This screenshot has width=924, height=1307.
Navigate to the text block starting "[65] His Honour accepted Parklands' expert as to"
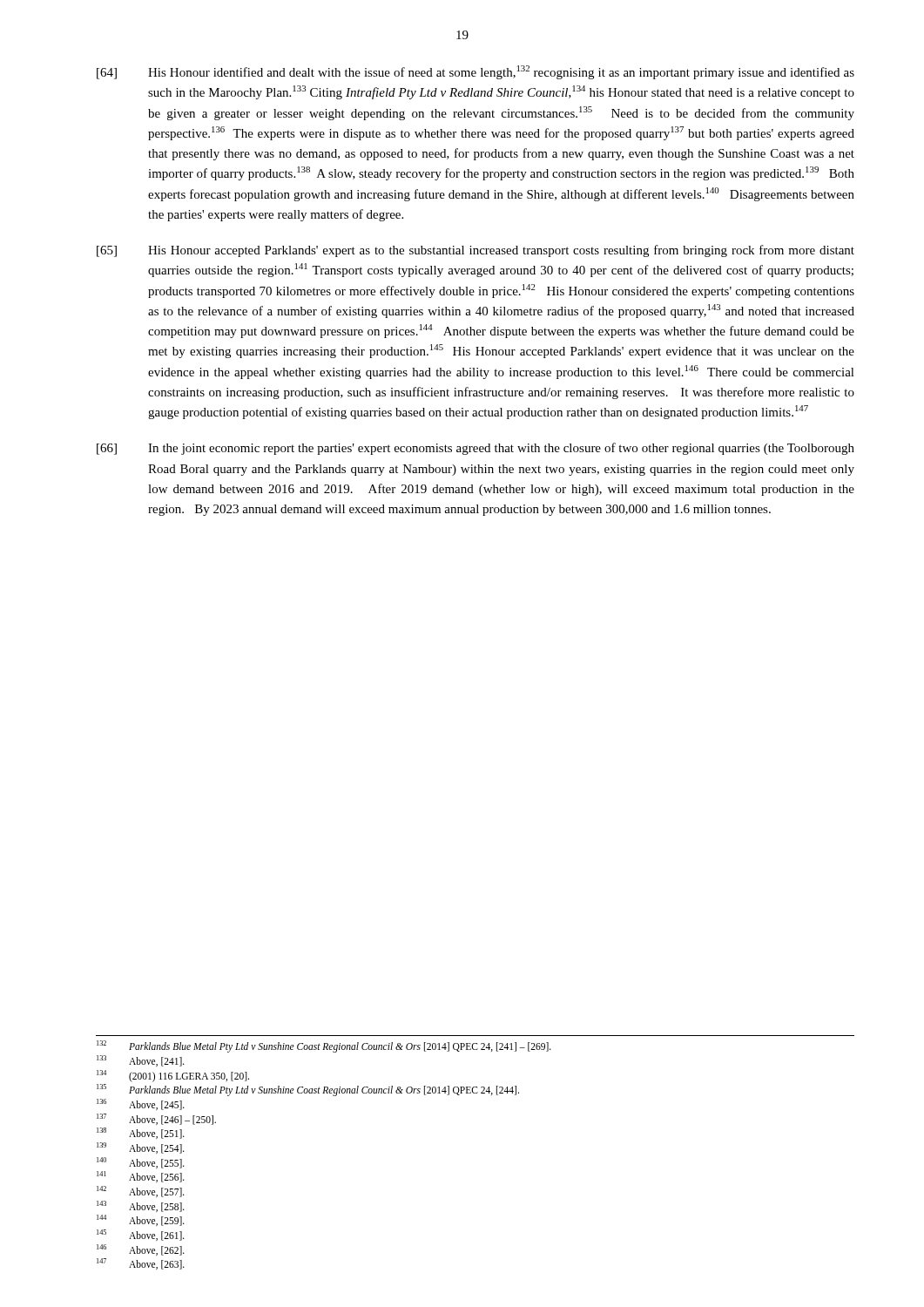pos(475,332)
